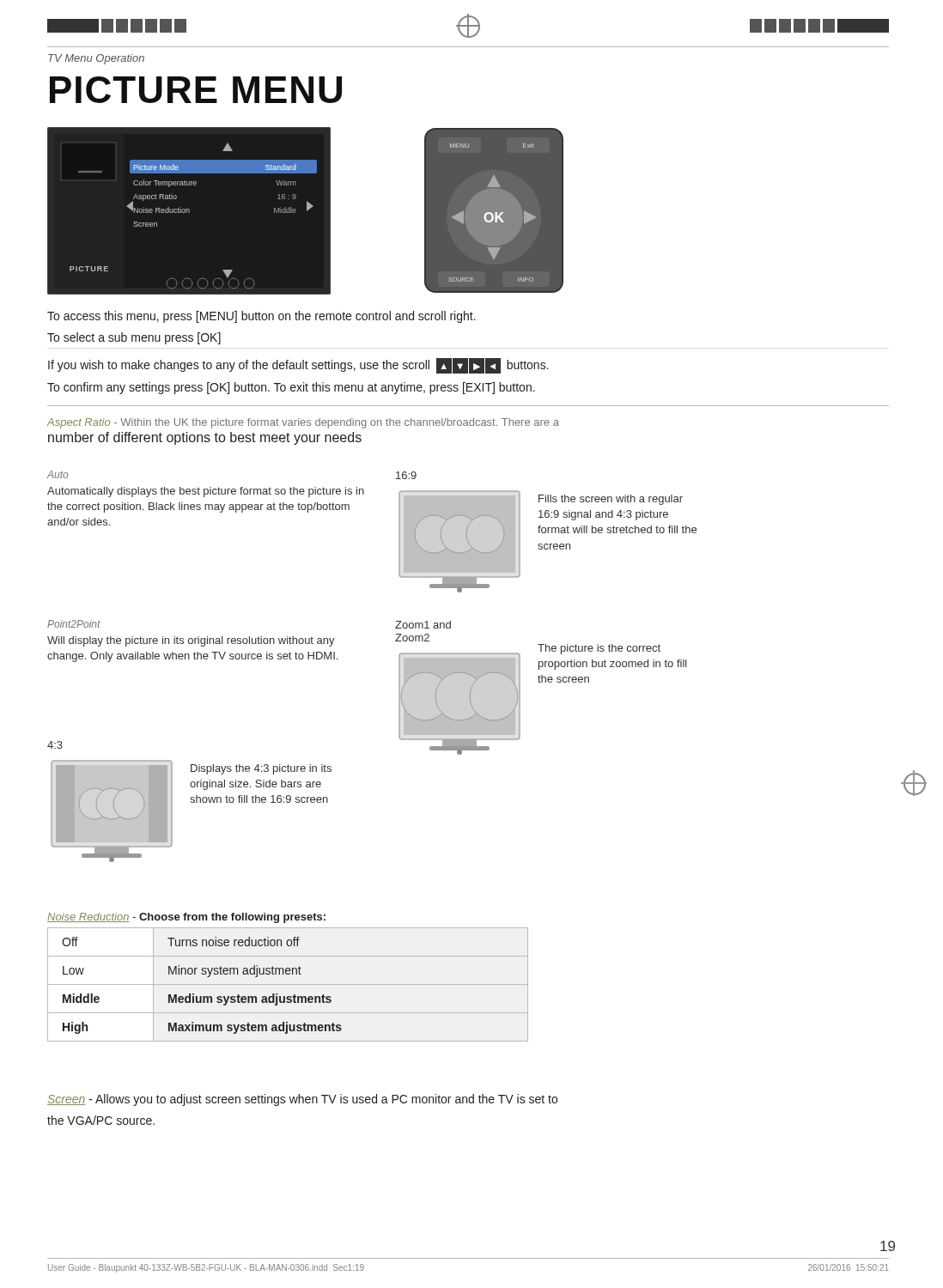Click on the text block starting "If you wish to"
The width and height of the screenshot is (943, 1288).
pyautogui.click(x=468, y=377)
